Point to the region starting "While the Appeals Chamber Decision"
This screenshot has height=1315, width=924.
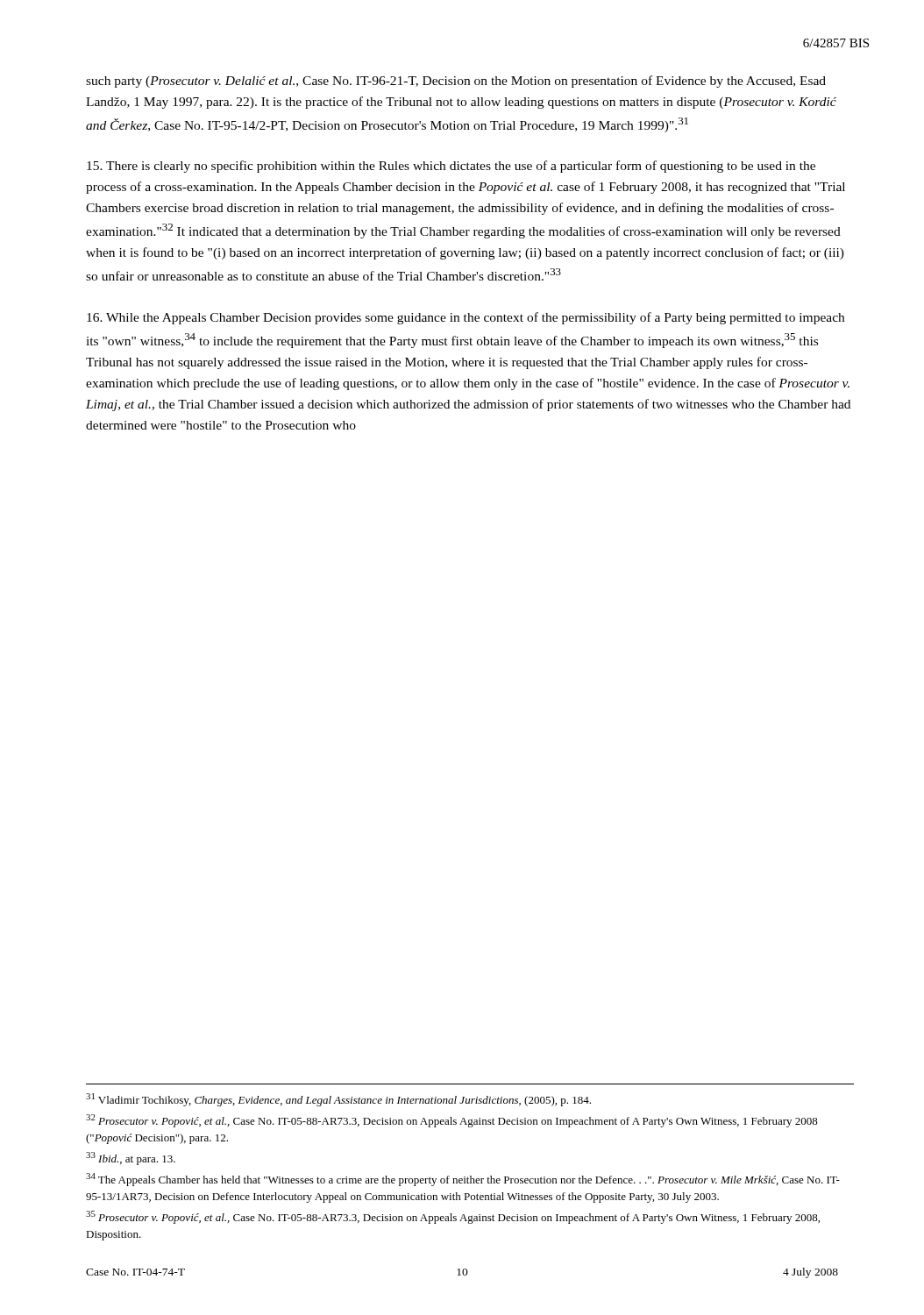[468, 371]
